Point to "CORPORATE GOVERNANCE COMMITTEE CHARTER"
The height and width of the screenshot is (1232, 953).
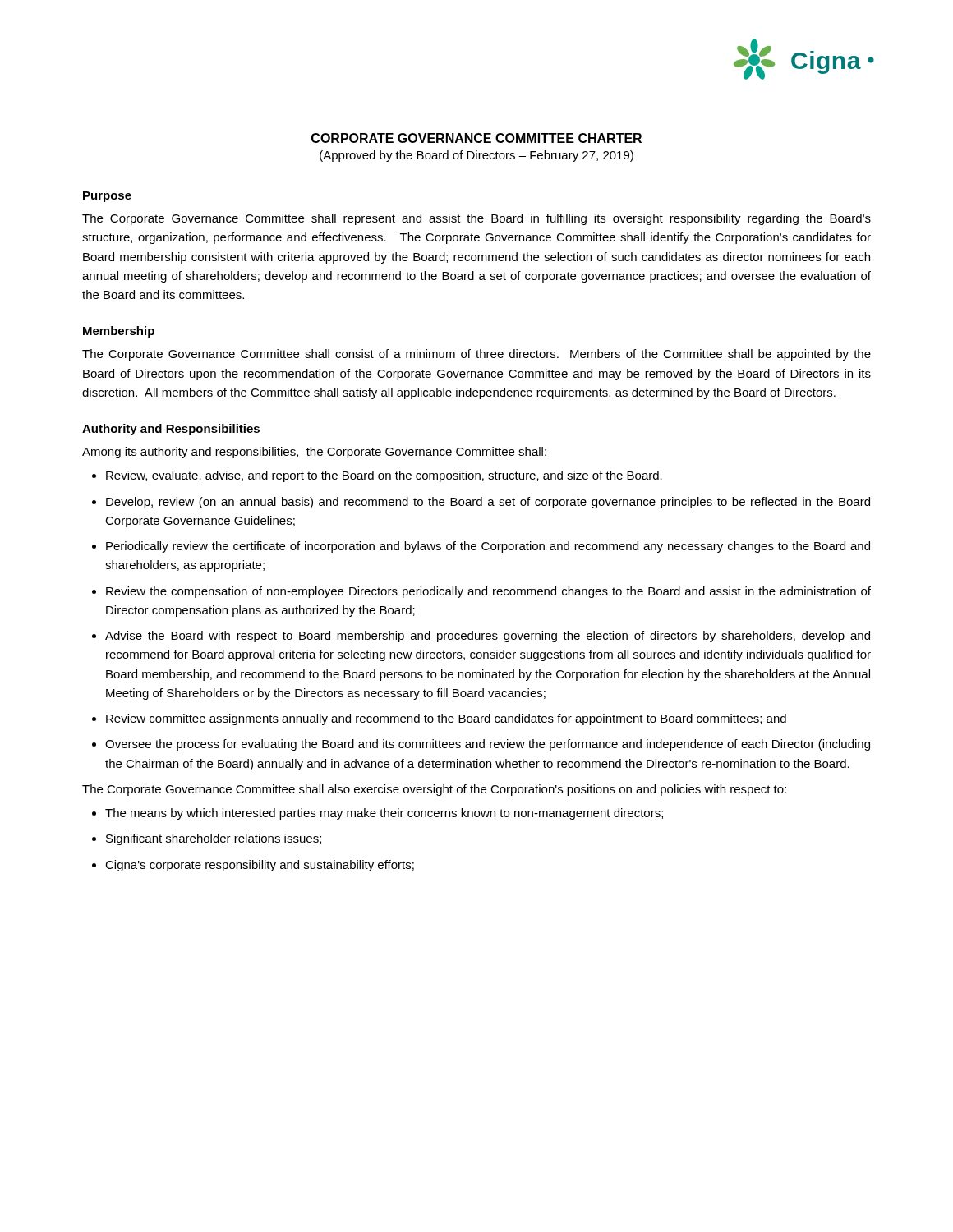coord(476,138)
